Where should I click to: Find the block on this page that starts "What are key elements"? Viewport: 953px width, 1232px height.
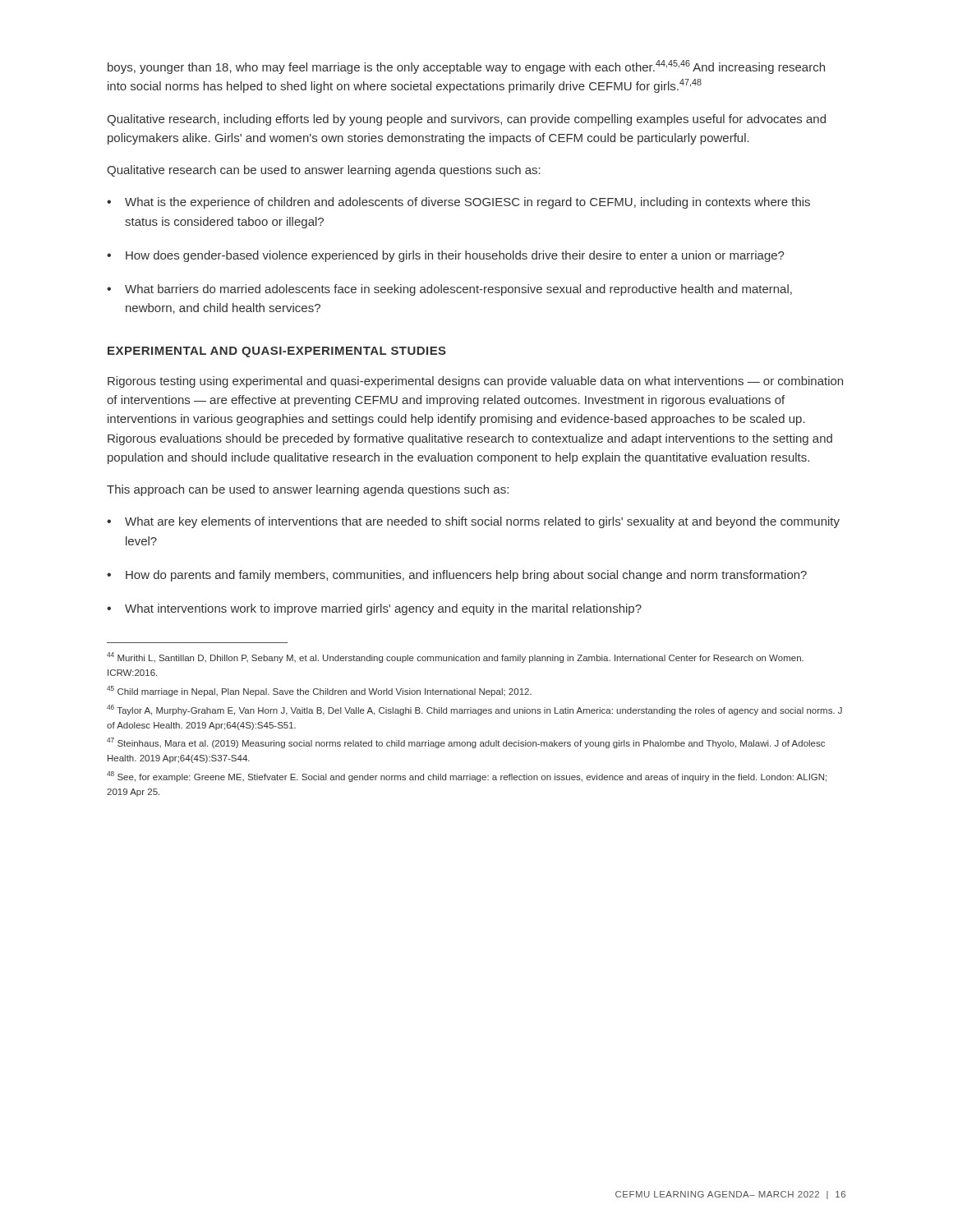[x=476, y=531]
